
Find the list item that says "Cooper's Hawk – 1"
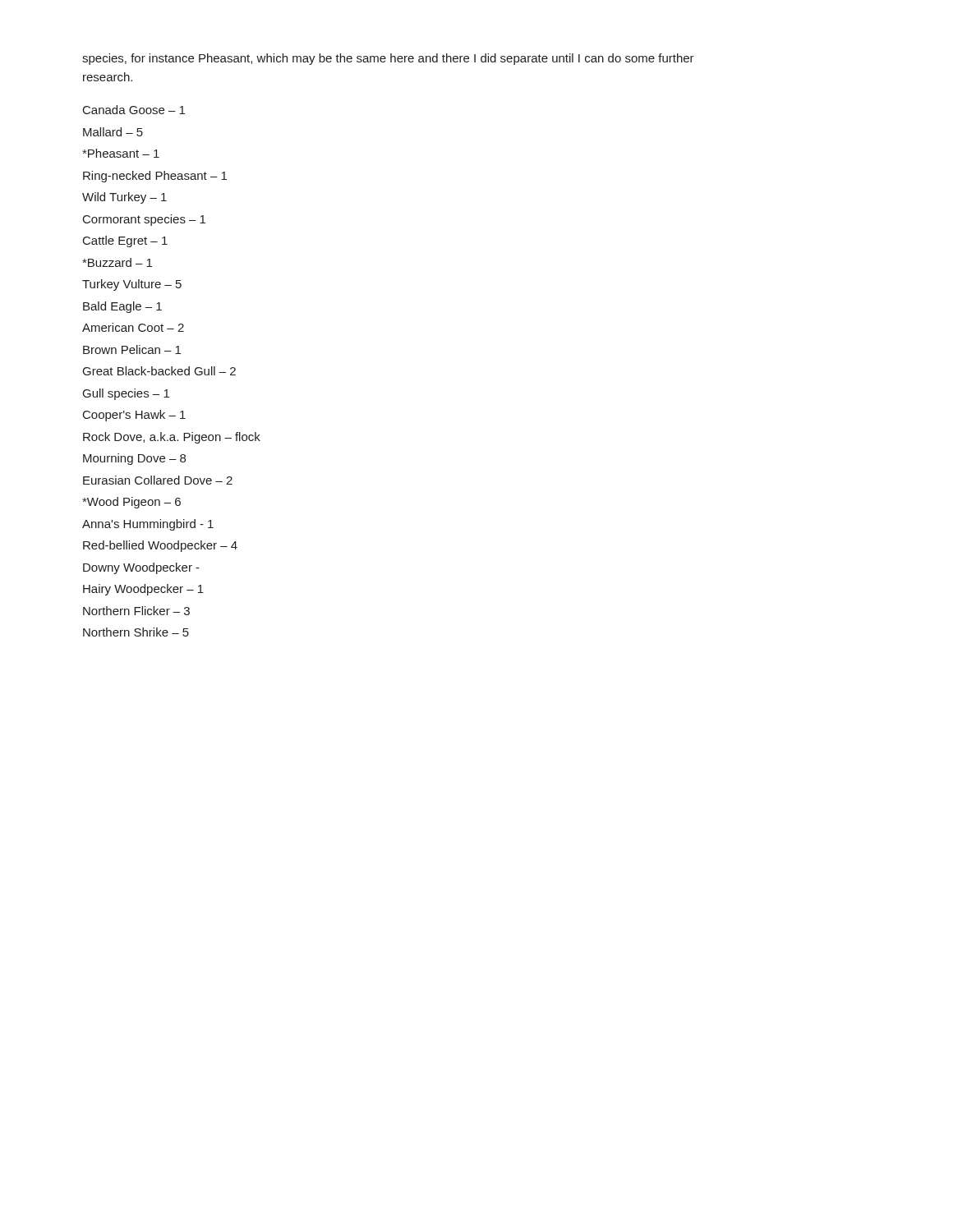click(x=134, y=414)
